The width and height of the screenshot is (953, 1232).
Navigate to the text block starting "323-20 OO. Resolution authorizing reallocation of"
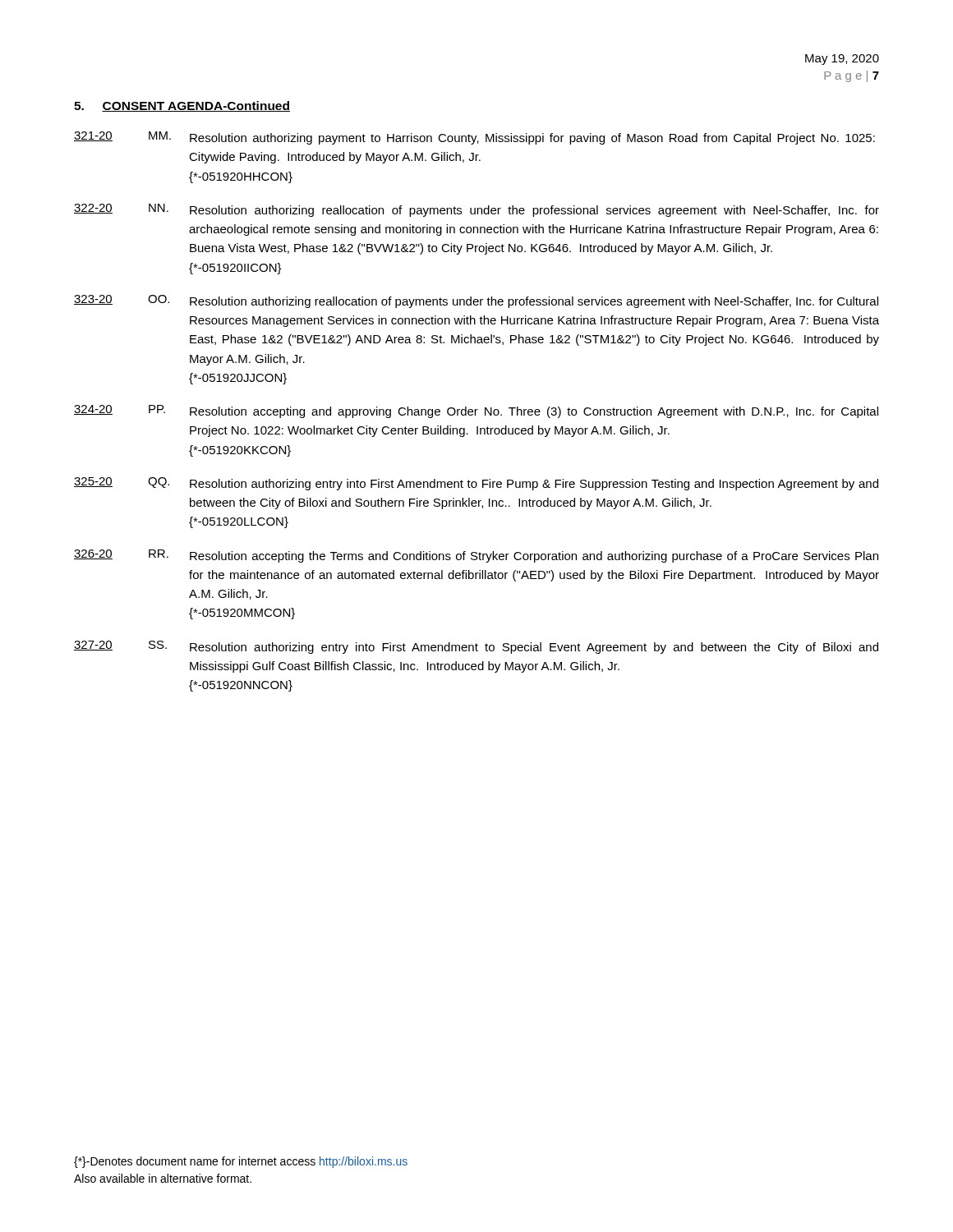point(476,339)
